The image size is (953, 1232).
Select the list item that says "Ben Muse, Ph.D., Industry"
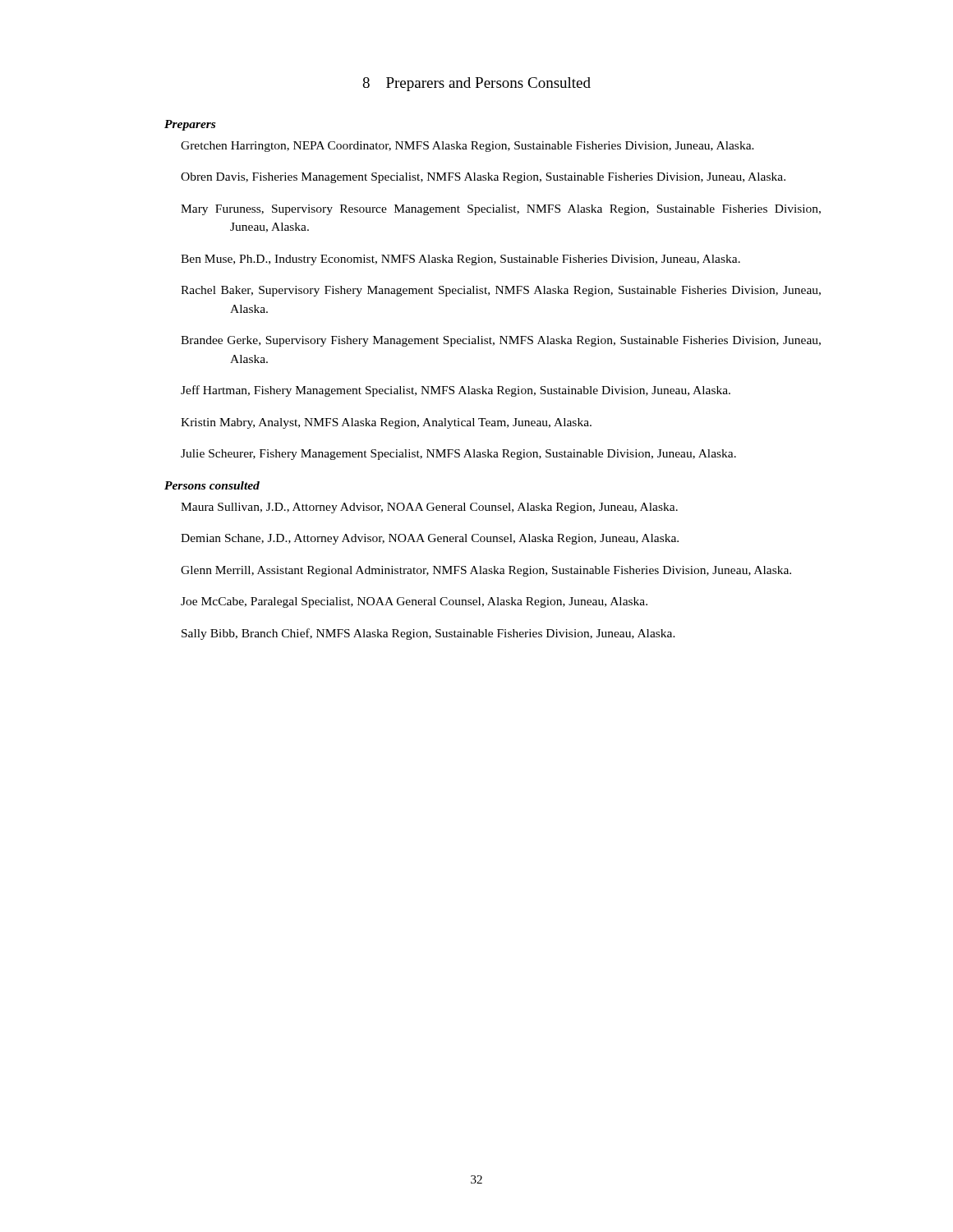pyautogui.click(x=461, y=258)
